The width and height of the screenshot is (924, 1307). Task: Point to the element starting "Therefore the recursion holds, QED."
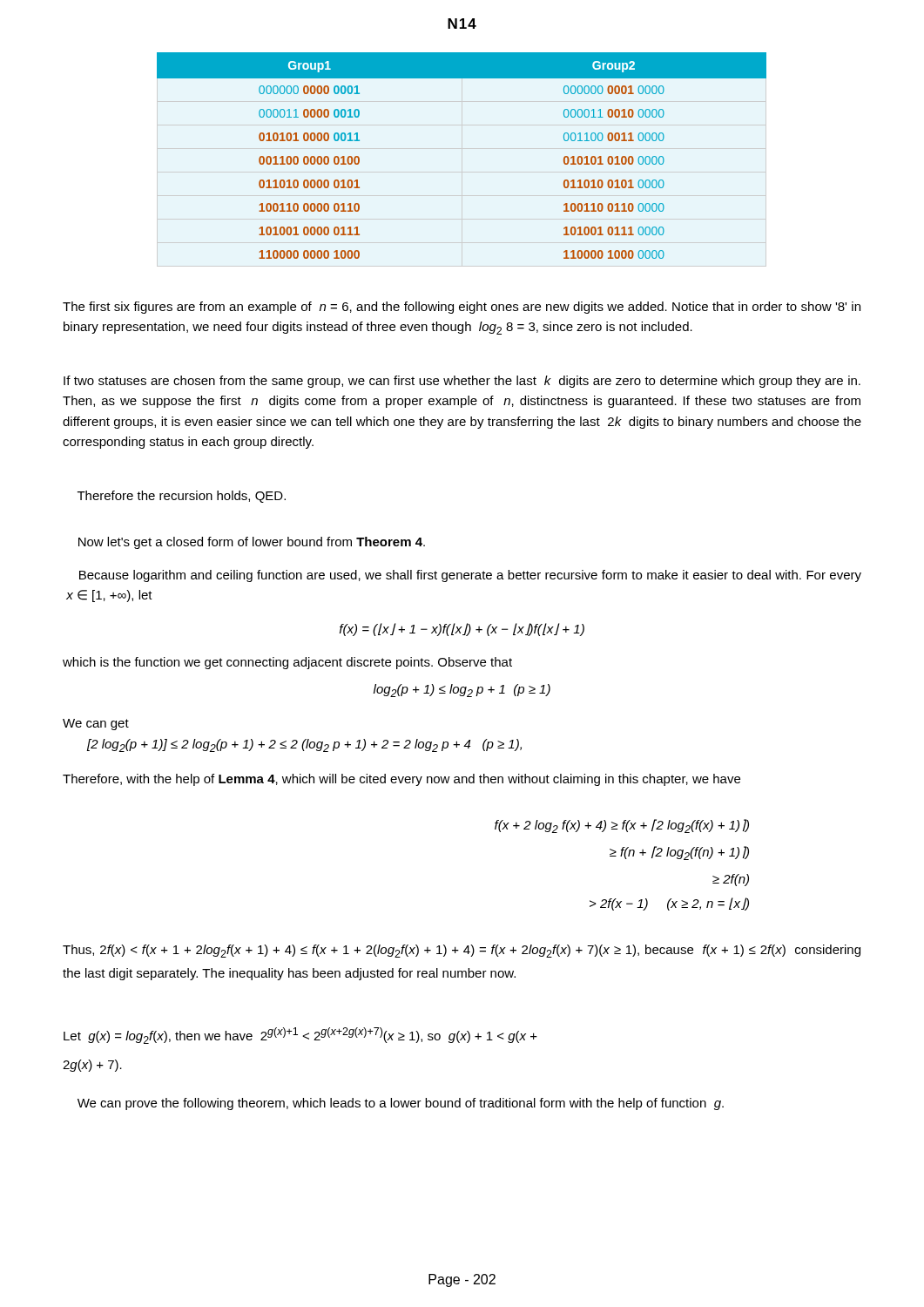175,495
